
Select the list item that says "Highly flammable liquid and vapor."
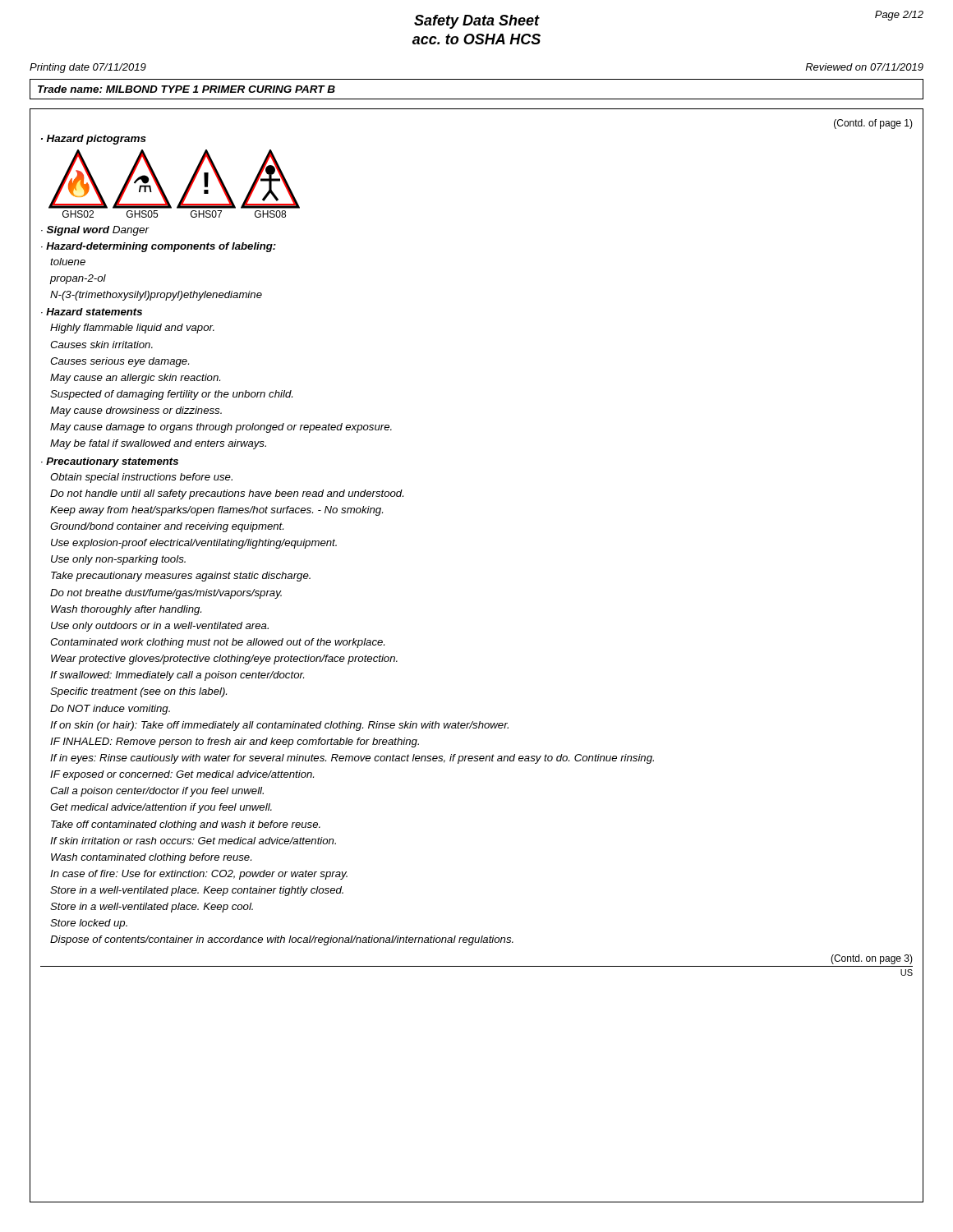(x=133, y=328)
